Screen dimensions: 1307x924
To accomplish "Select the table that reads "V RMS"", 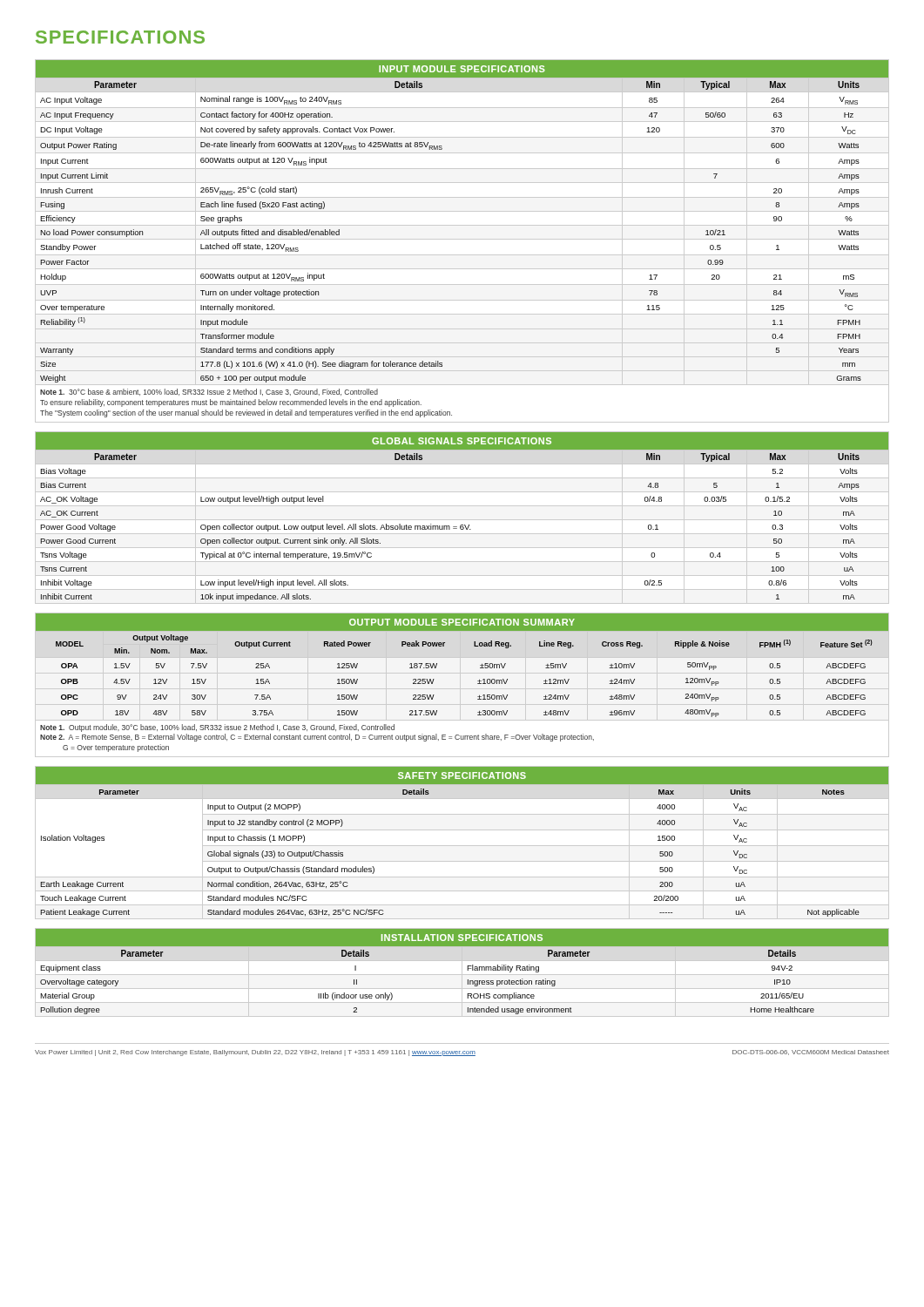I will pyautogui.click(x=462, y=241).
